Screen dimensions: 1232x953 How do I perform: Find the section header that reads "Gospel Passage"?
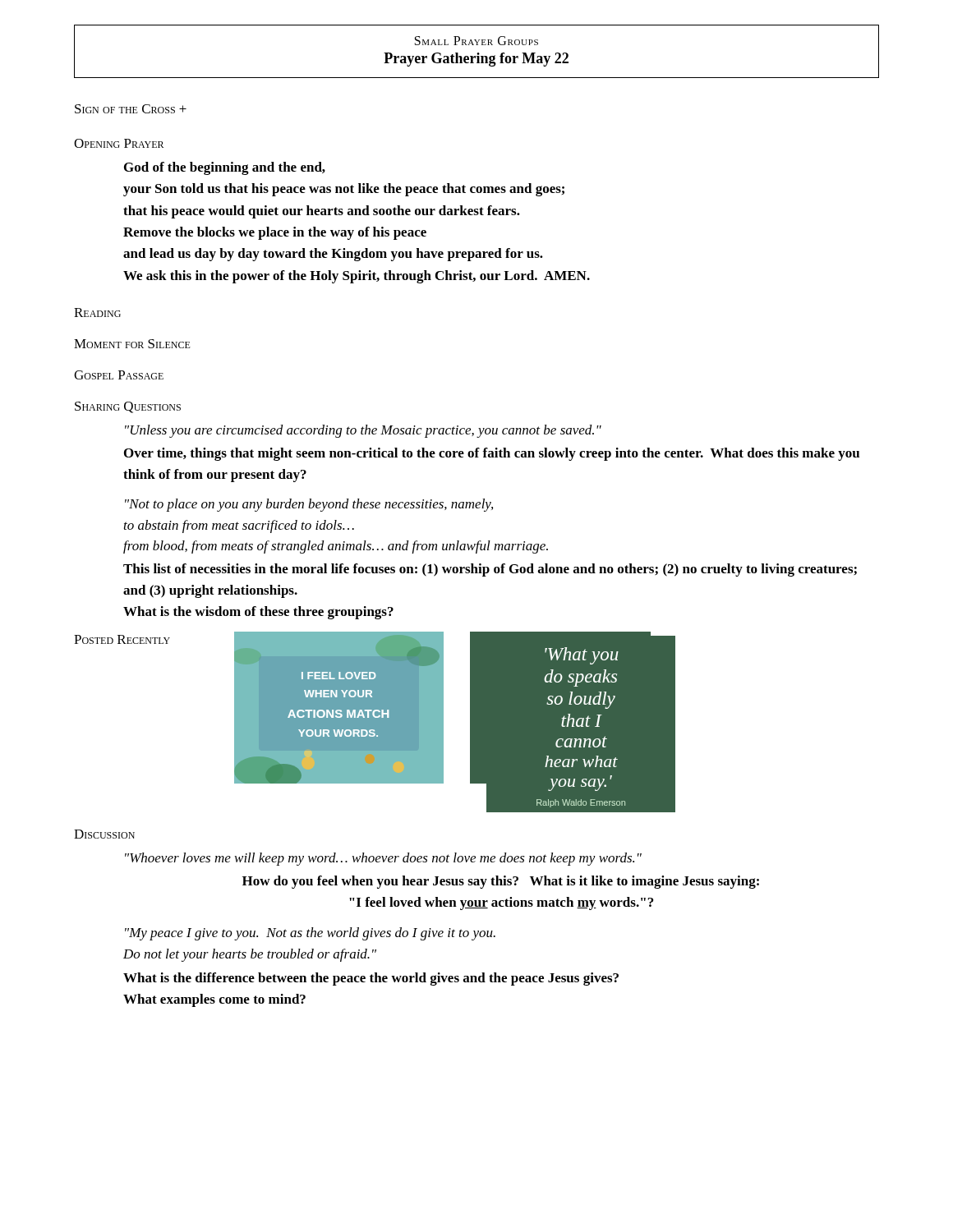[x=119, y=375]
